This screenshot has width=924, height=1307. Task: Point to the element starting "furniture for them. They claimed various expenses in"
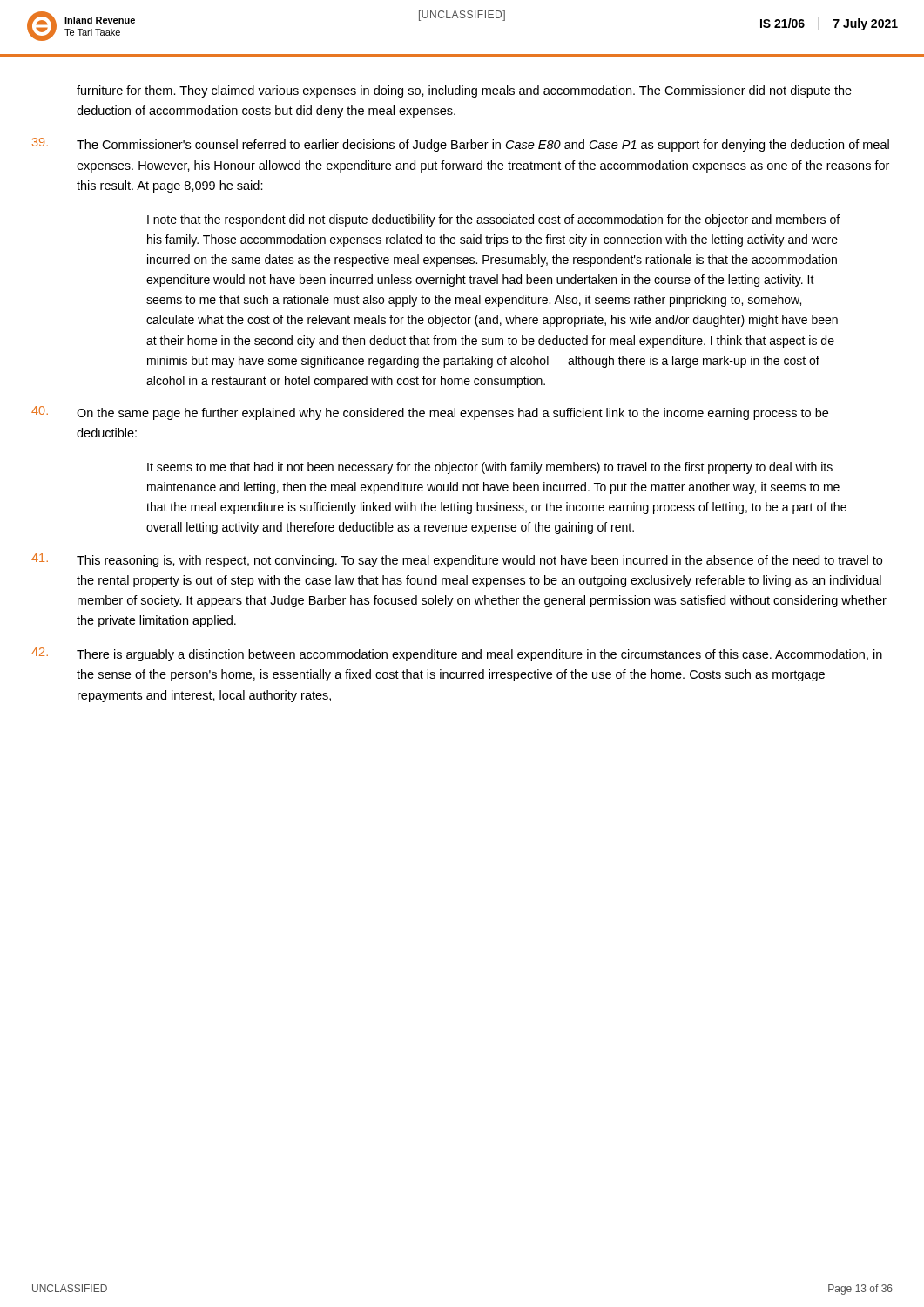464,101
